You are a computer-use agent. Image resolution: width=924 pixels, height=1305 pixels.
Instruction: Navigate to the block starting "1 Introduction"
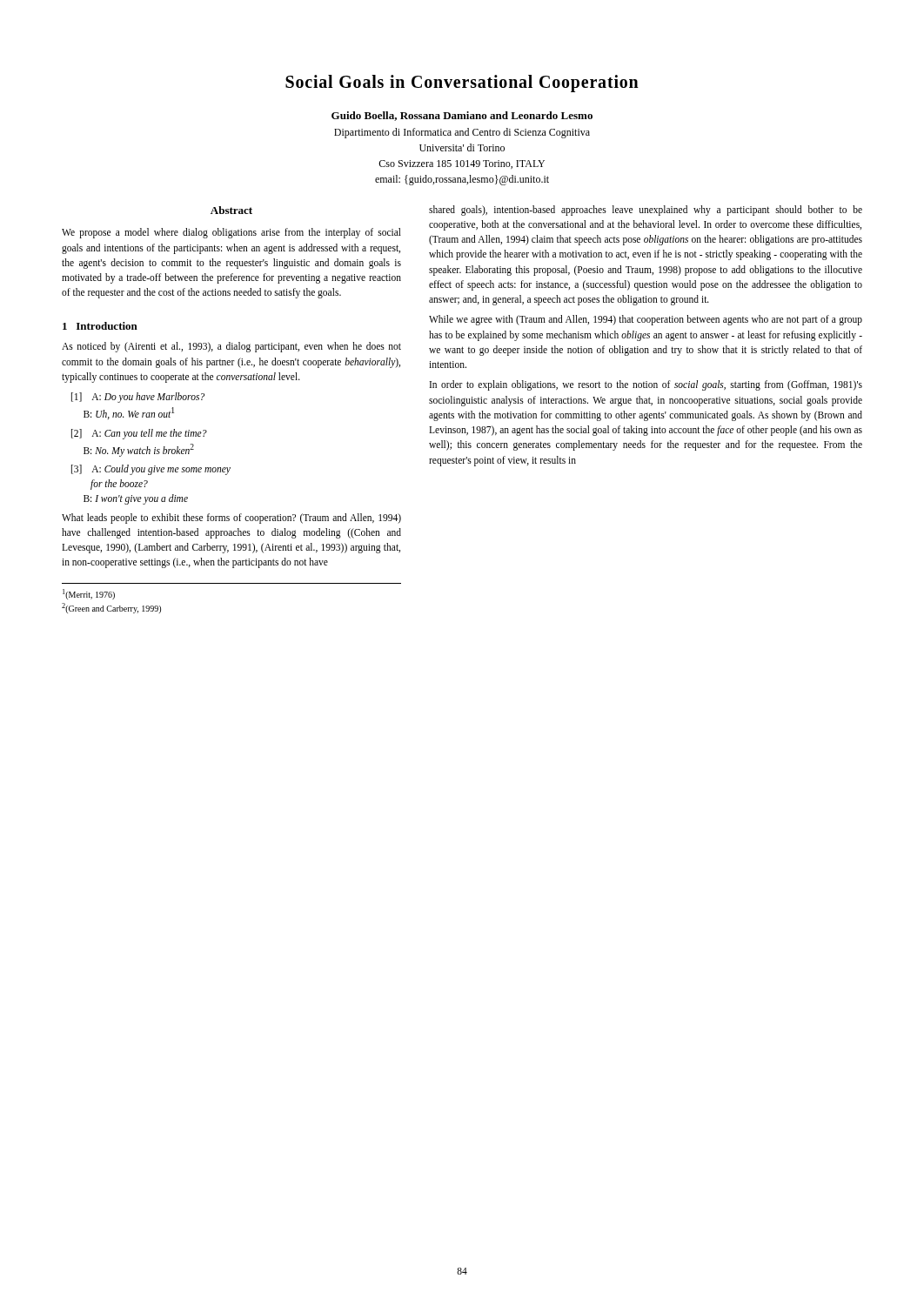pos(100,325)
